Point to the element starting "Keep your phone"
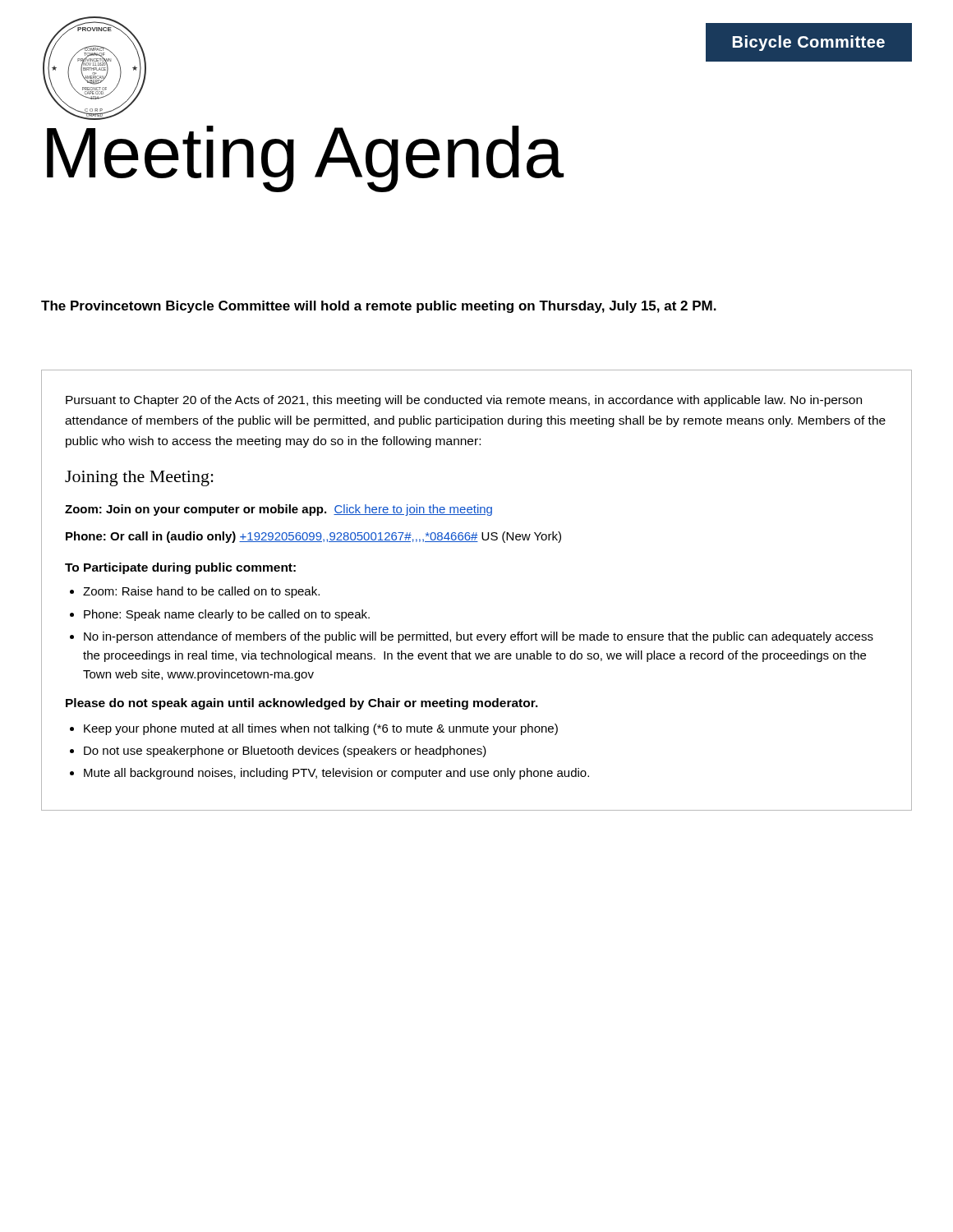Screen dimensions: 1232x953 tap(321, 728)
